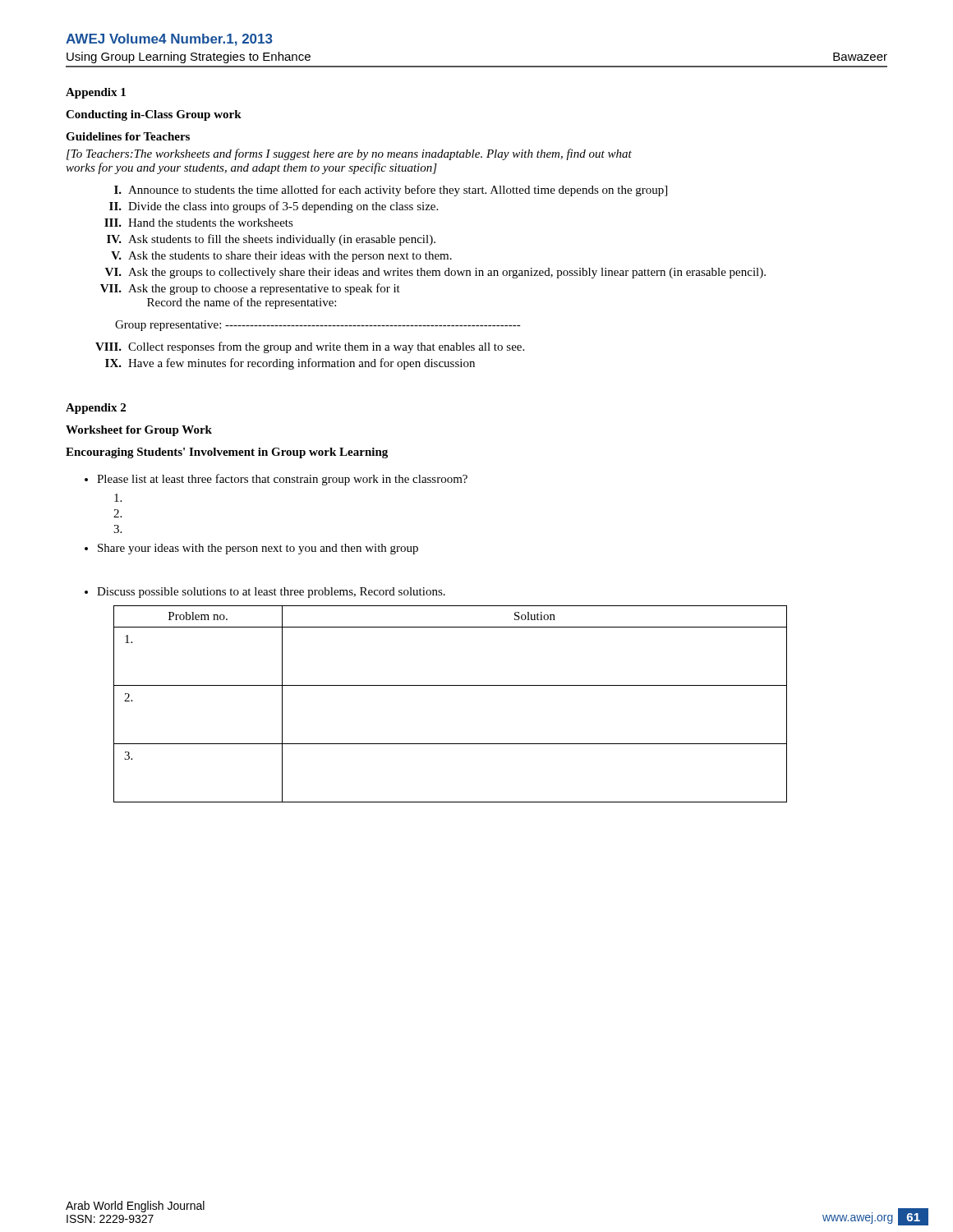Click the passage that begins "[To Teachers:The worksheets and forms I suggest here"

349,161
